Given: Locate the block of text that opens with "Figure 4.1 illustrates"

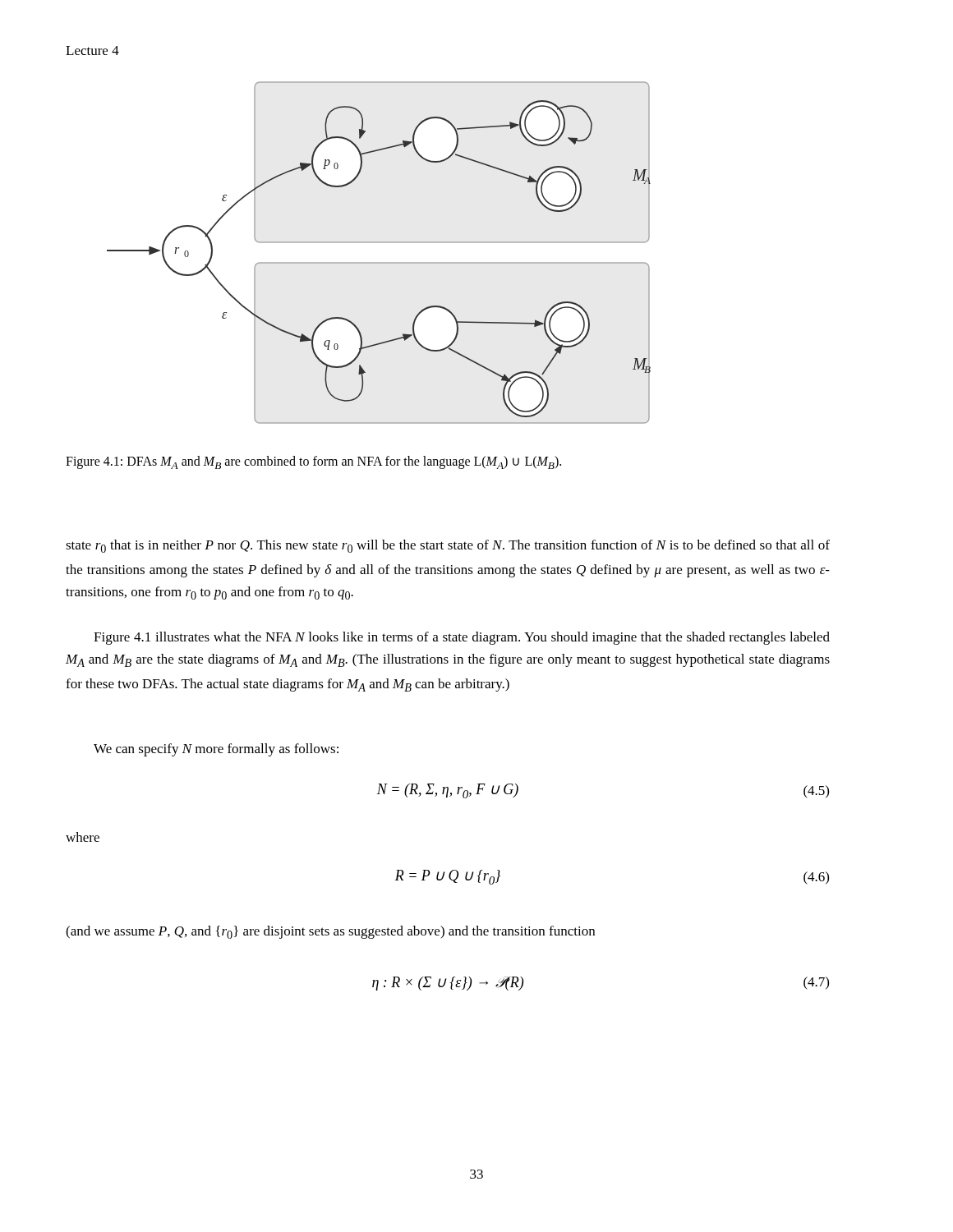Looking at the screenshot, I should (x=448, y=662).
